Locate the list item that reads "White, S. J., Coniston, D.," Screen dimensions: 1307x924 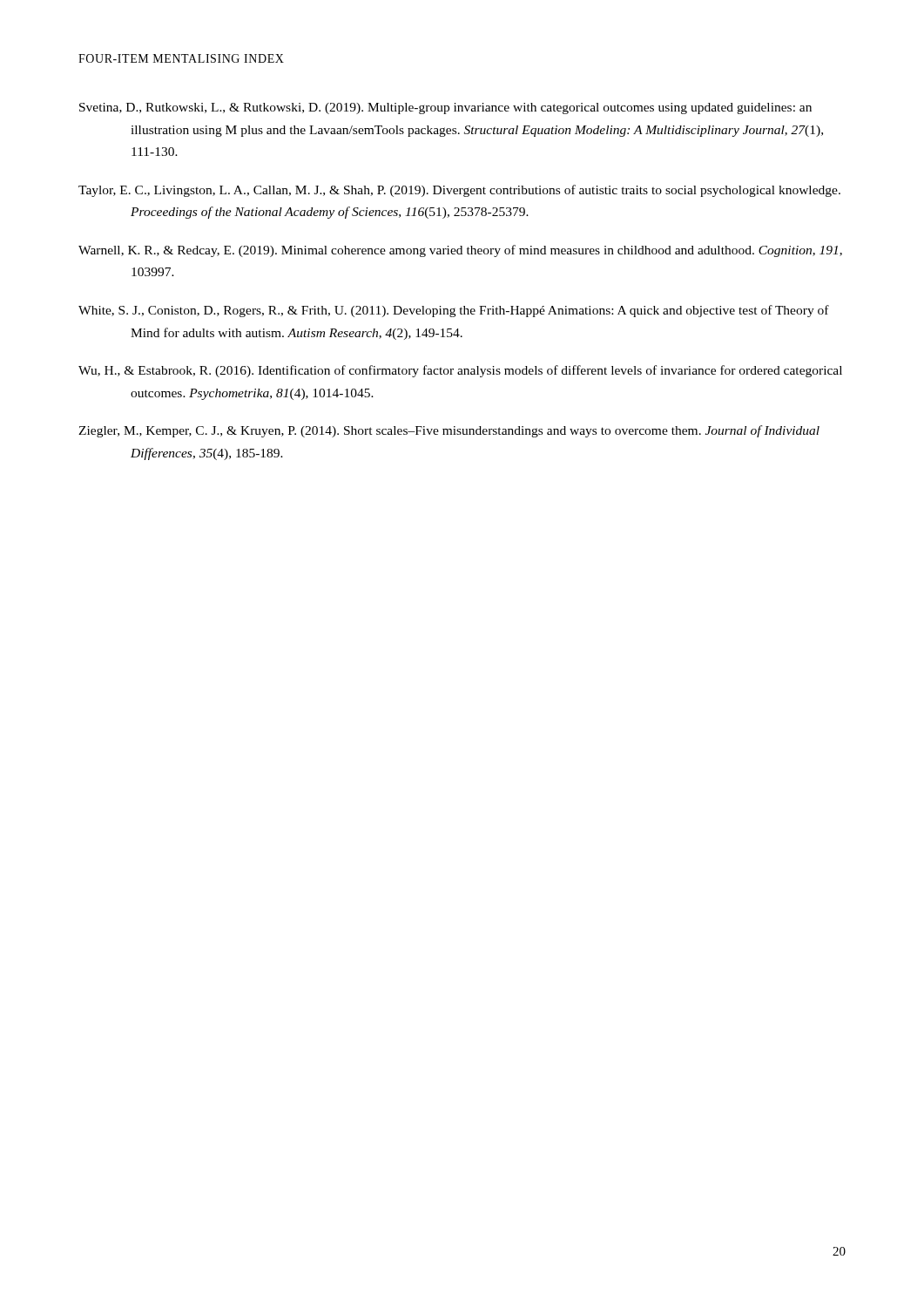click(x=453, y=321)
